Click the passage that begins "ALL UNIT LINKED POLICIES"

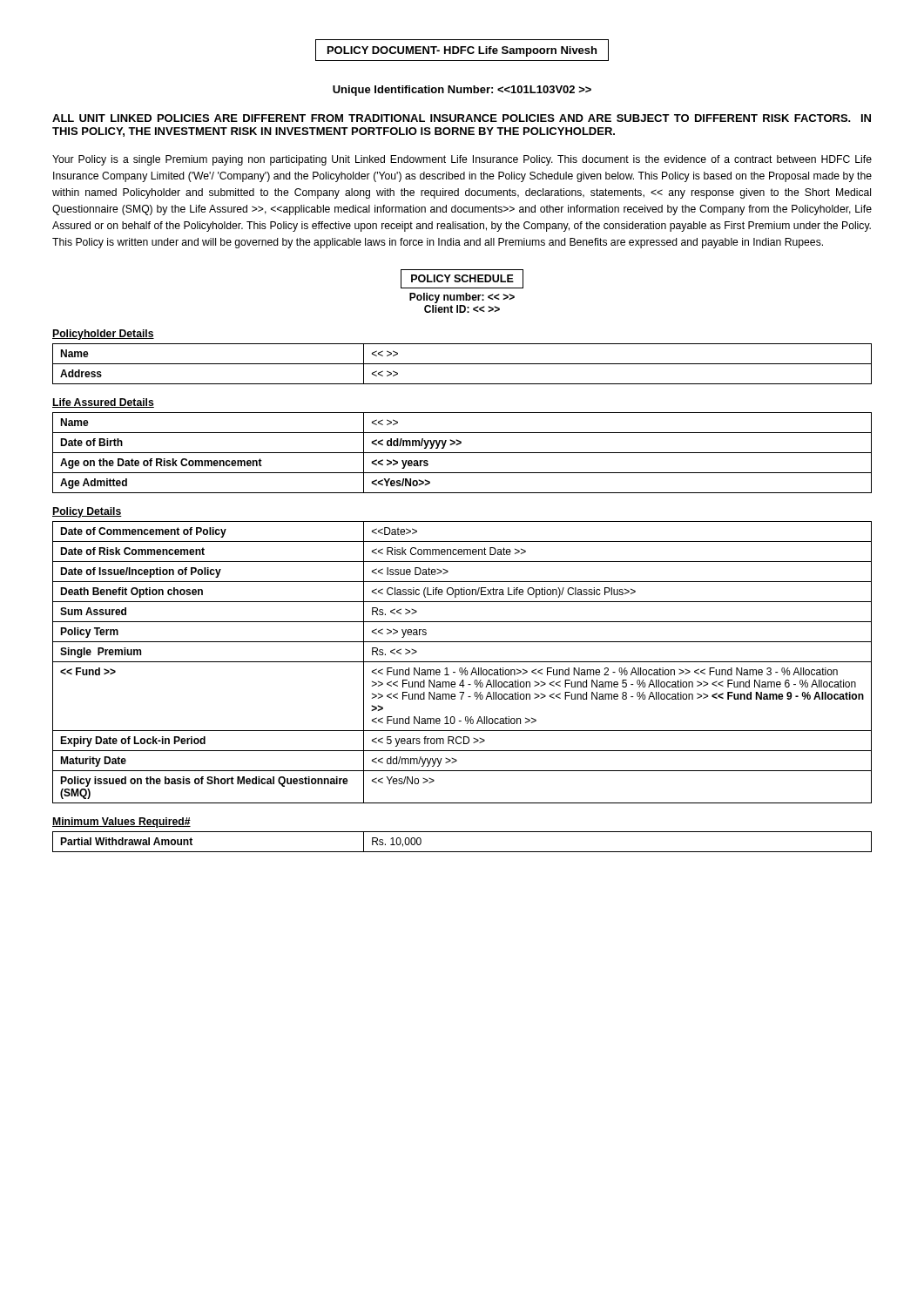(462, 125)
